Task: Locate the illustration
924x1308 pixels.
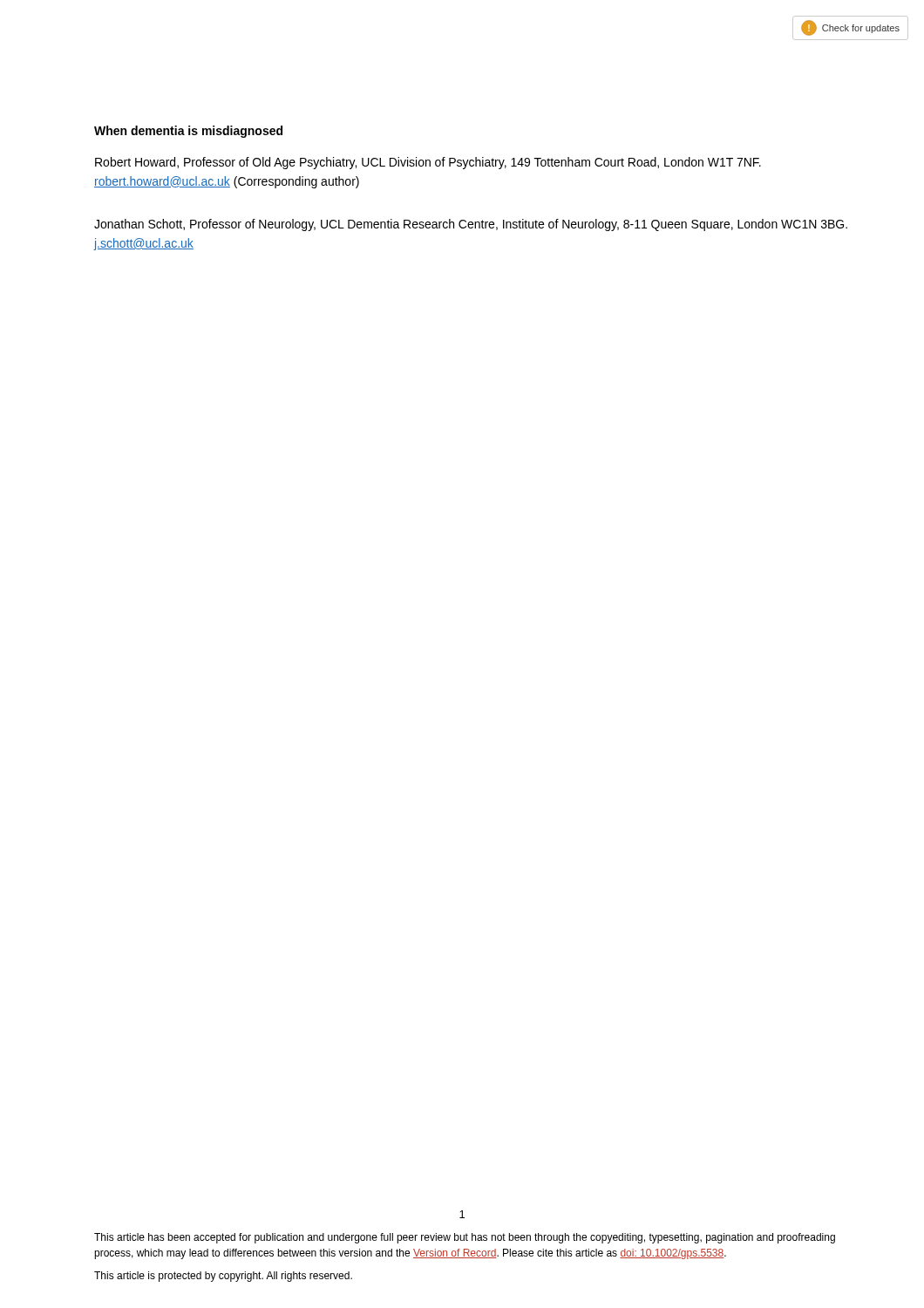Action: pos(33,632)
